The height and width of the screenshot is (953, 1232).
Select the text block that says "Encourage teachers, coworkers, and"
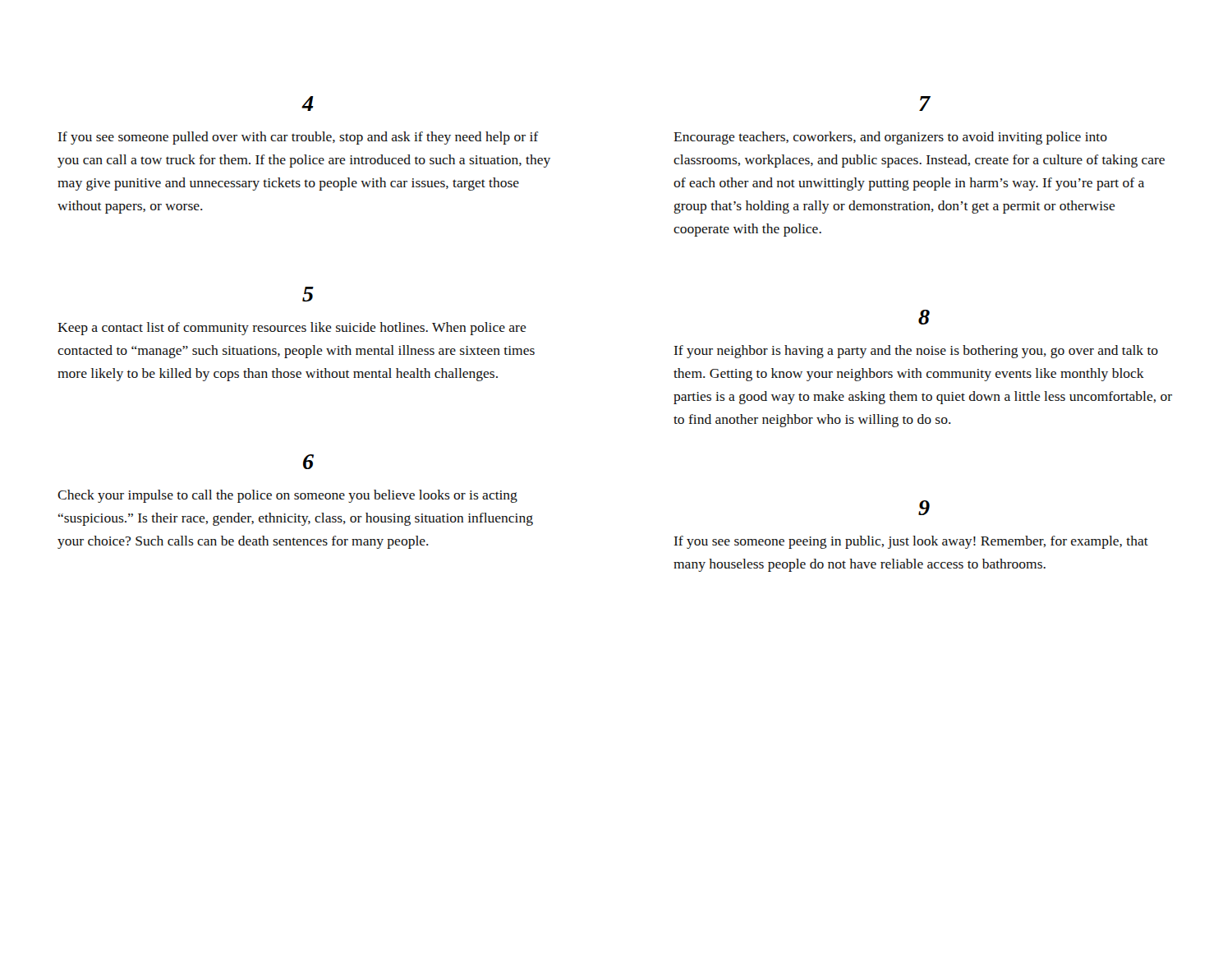click(919, 182)
